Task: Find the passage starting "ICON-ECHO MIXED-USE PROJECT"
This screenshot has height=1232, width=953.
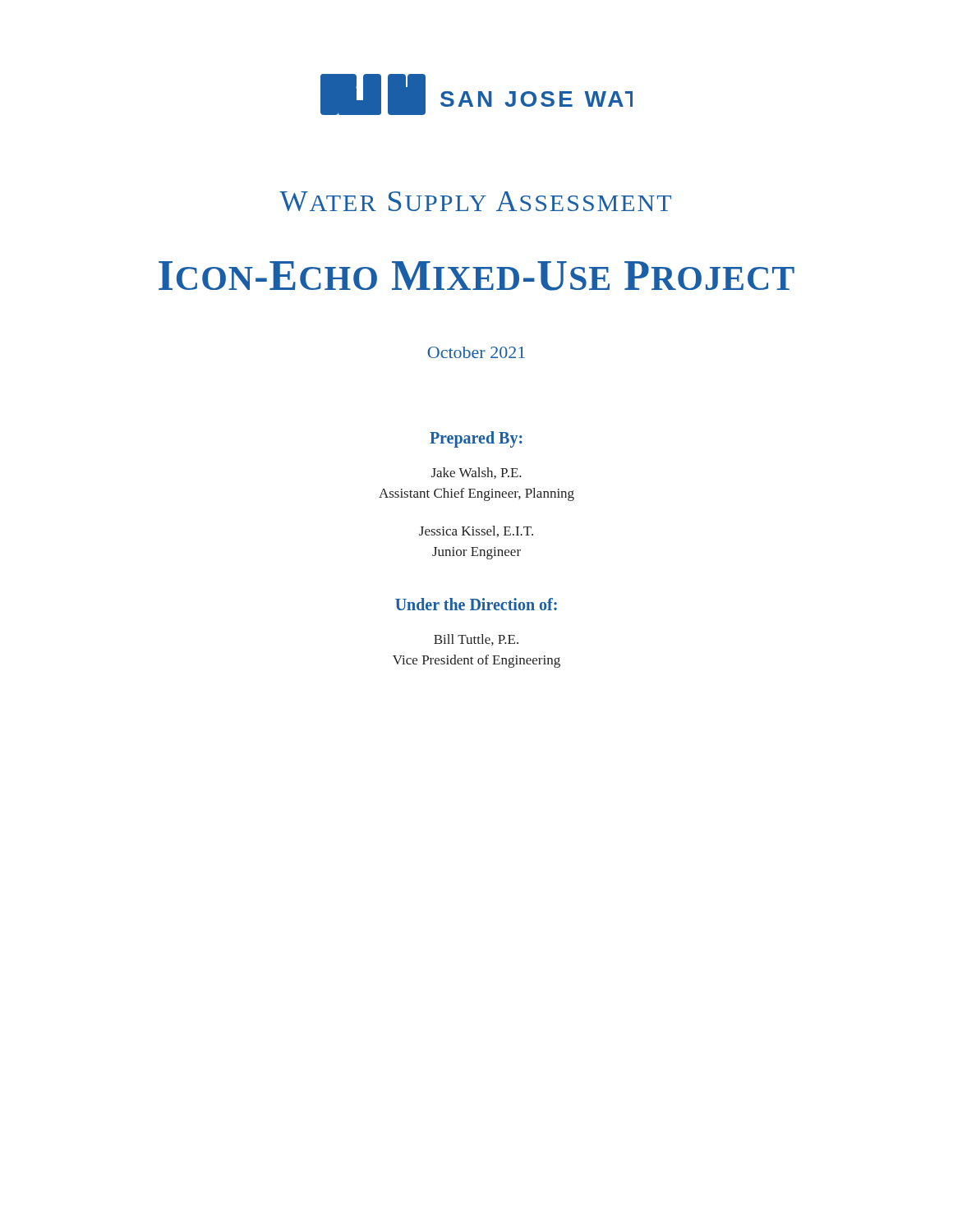Action: click(x=476, y=276)
